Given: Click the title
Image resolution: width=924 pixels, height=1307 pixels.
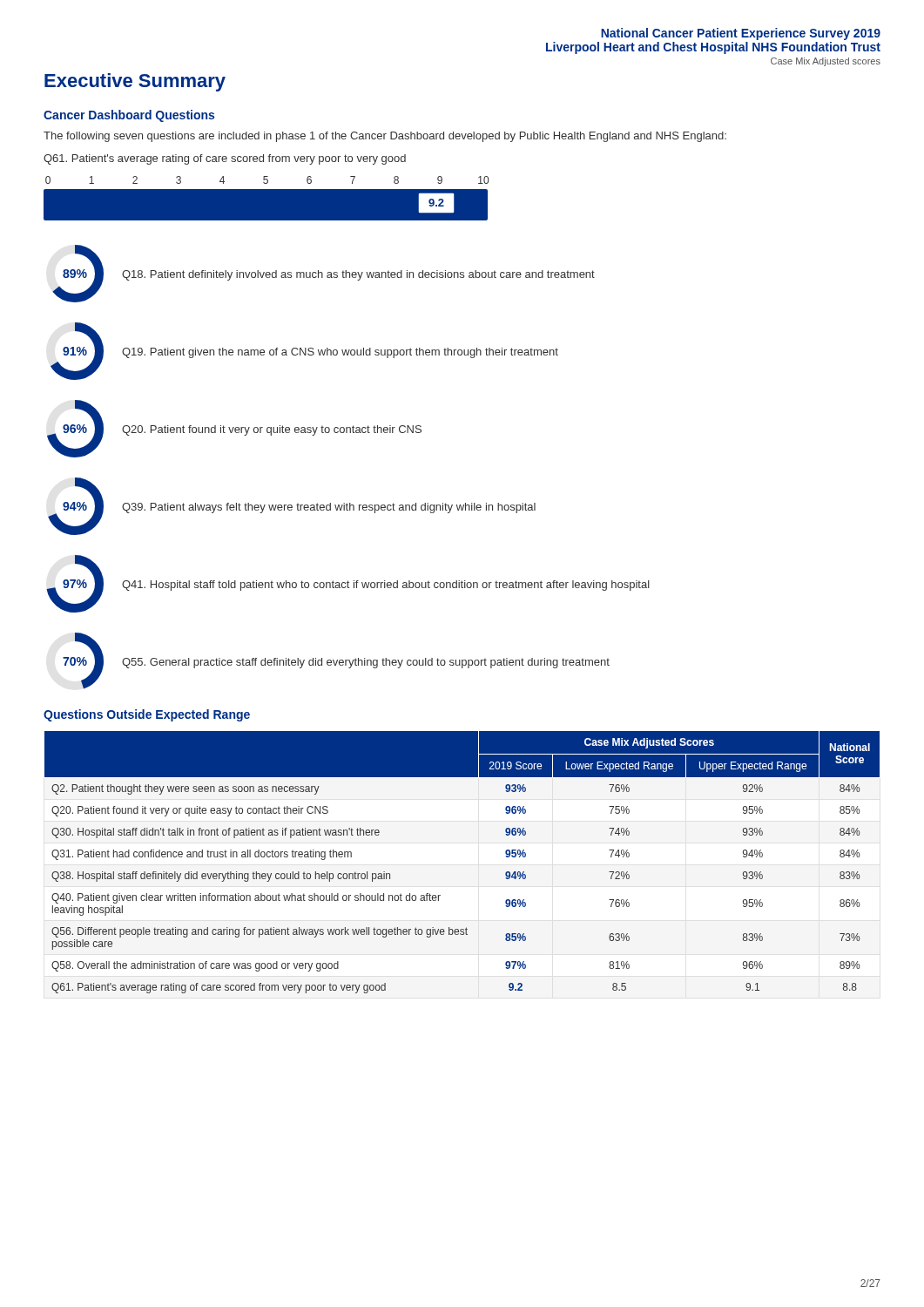Looking at the screenshot, I should coord(135,81).
